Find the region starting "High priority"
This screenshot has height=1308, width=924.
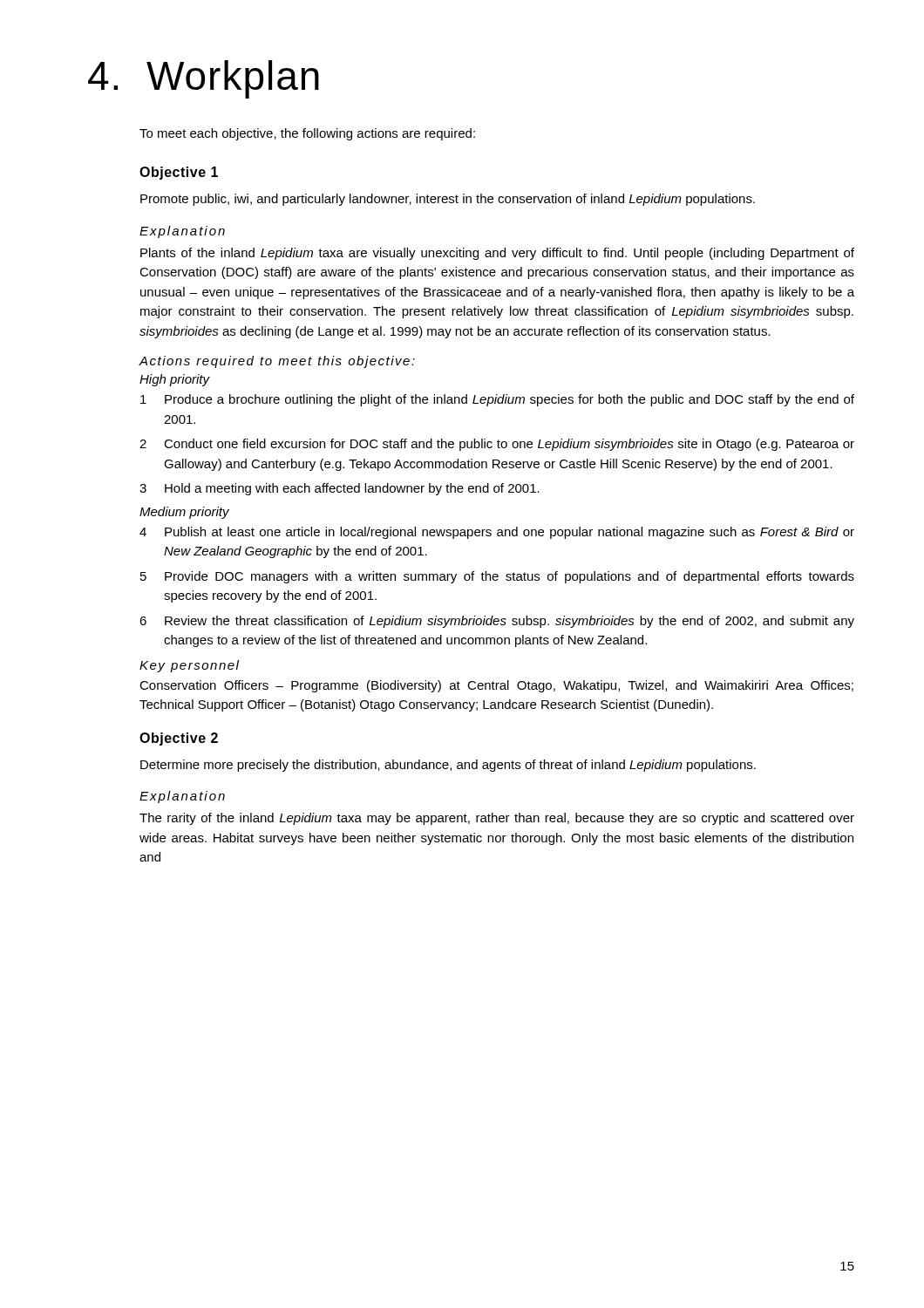pyautogui.click(x=174, y=379)
